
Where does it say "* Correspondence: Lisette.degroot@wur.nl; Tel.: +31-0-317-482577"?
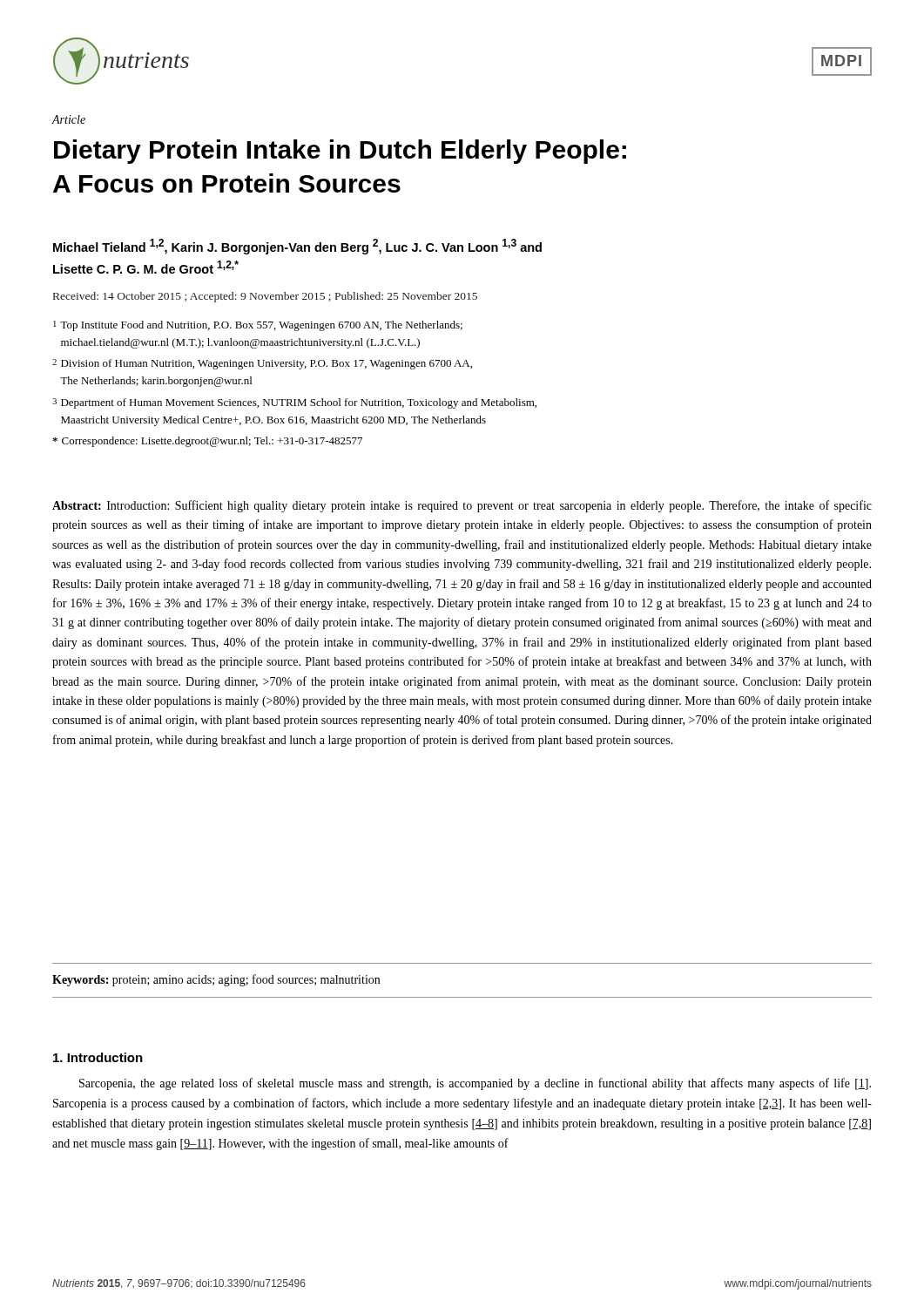[x=207, y=441]
